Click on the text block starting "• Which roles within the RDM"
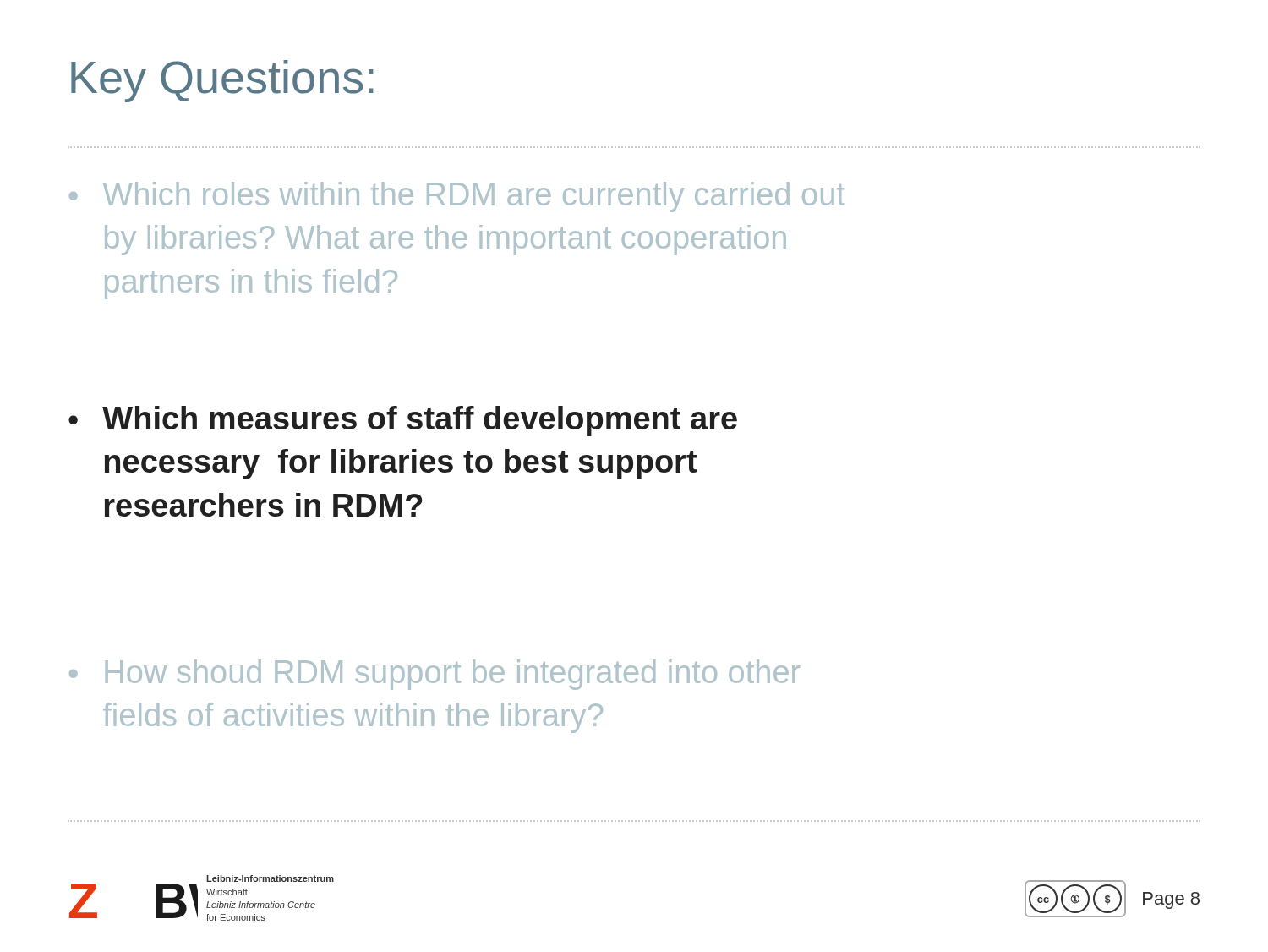Screen dimensions: 952x1268 pyautogui.click(x=456, y=238)
